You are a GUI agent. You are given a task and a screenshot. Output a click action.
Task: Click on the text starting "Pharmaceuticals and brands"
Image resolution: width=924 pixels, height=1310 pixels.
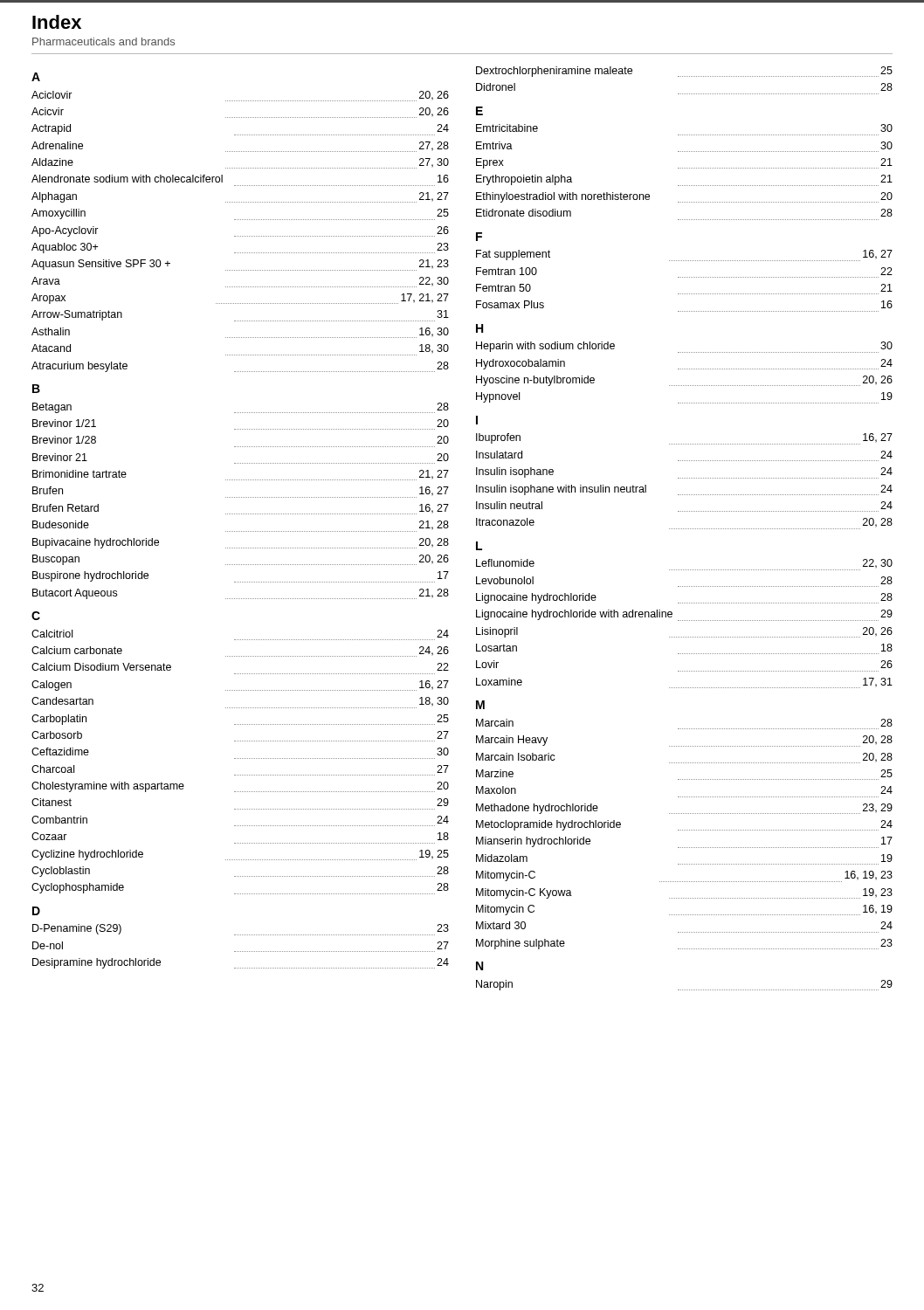103,42
